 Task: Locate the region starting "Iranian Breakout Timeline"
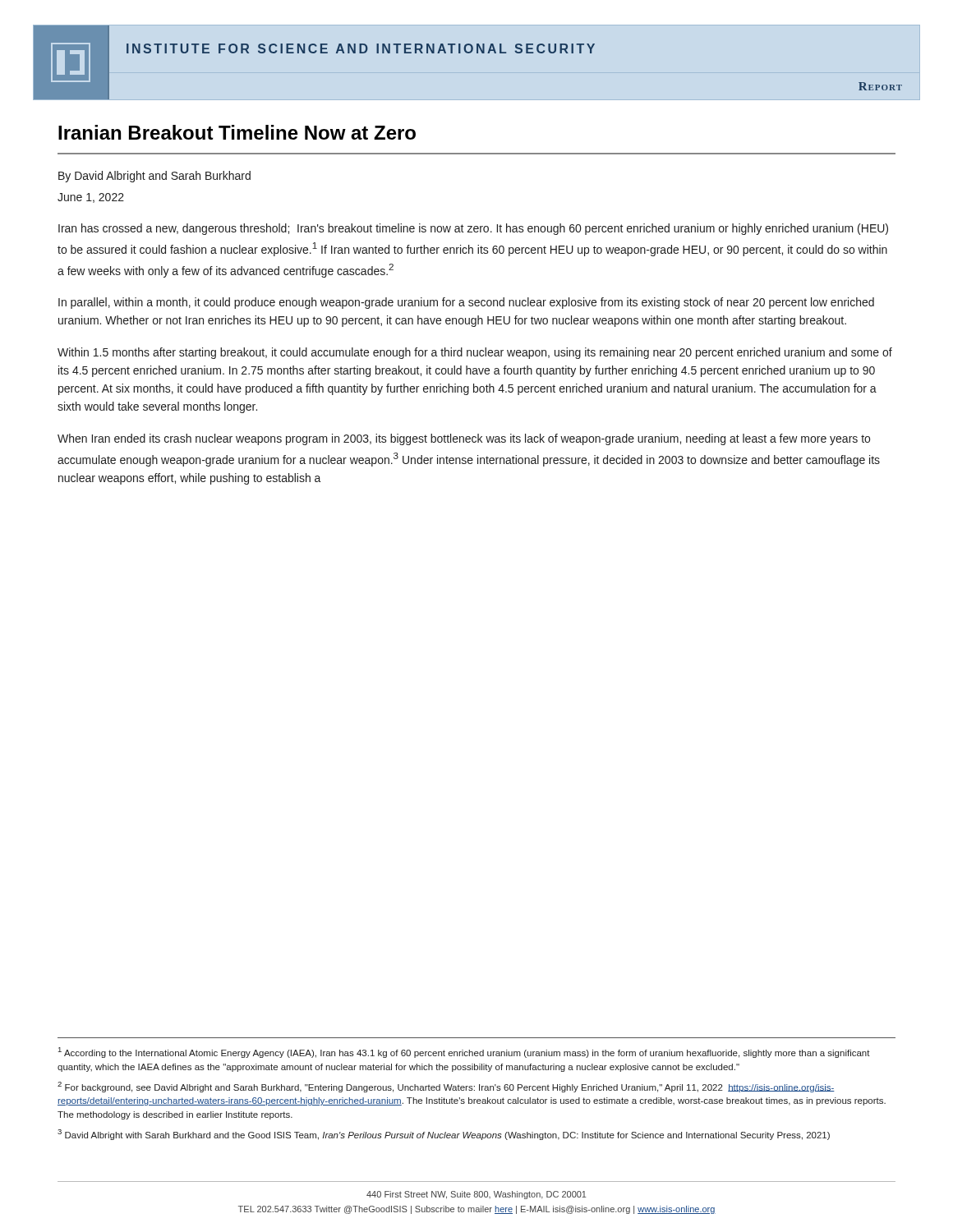click(x=237, y=133)
